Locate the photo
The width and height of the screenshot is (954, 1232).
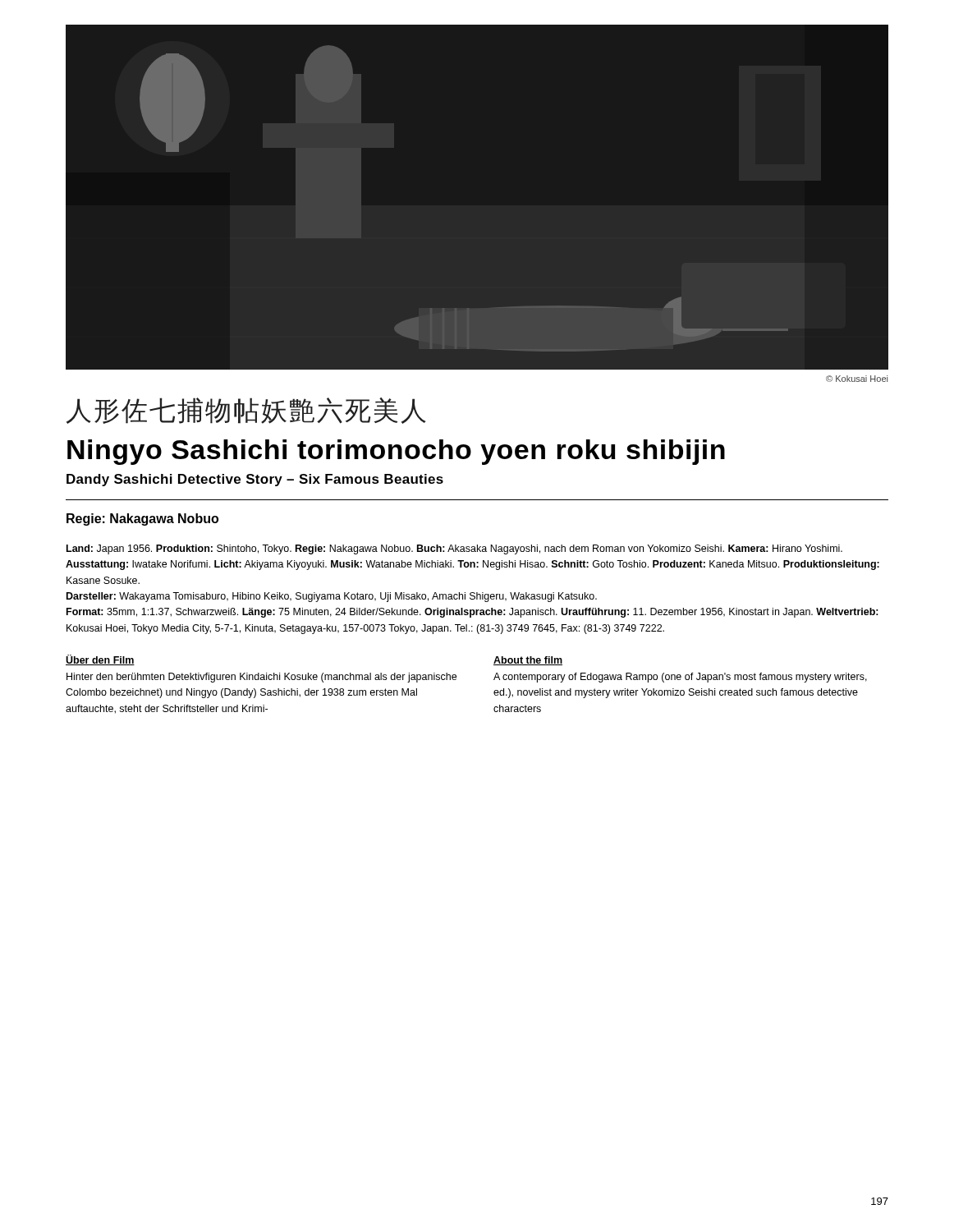tap(477, 197)
